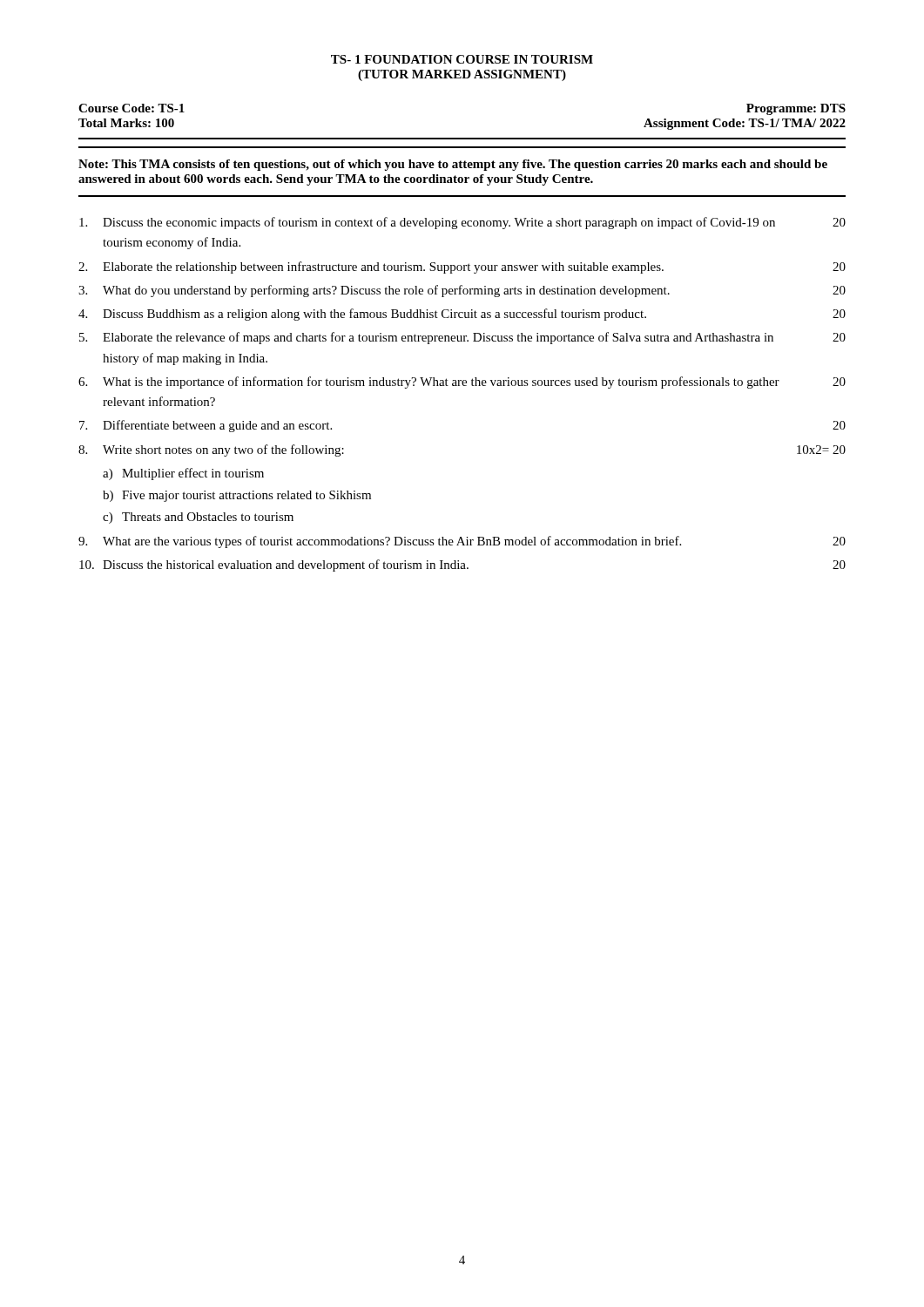The height and width of the screenshot is (1307, 924).
Task: Locate the block starting "9. What are"
Action: (462, 541)
